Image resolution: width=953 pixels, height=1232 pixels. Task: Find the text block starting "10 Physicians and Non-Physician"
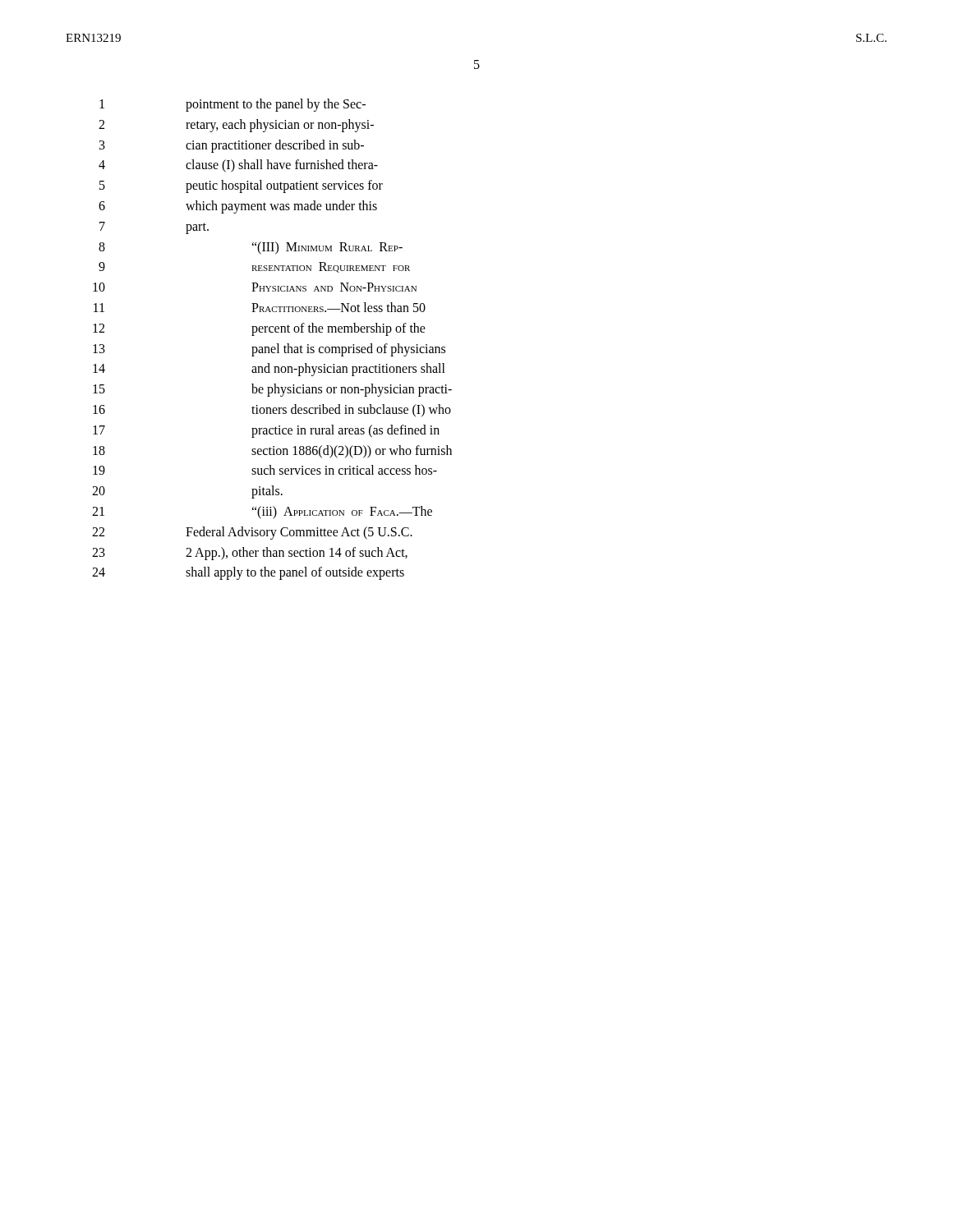(x=255, y=287)
